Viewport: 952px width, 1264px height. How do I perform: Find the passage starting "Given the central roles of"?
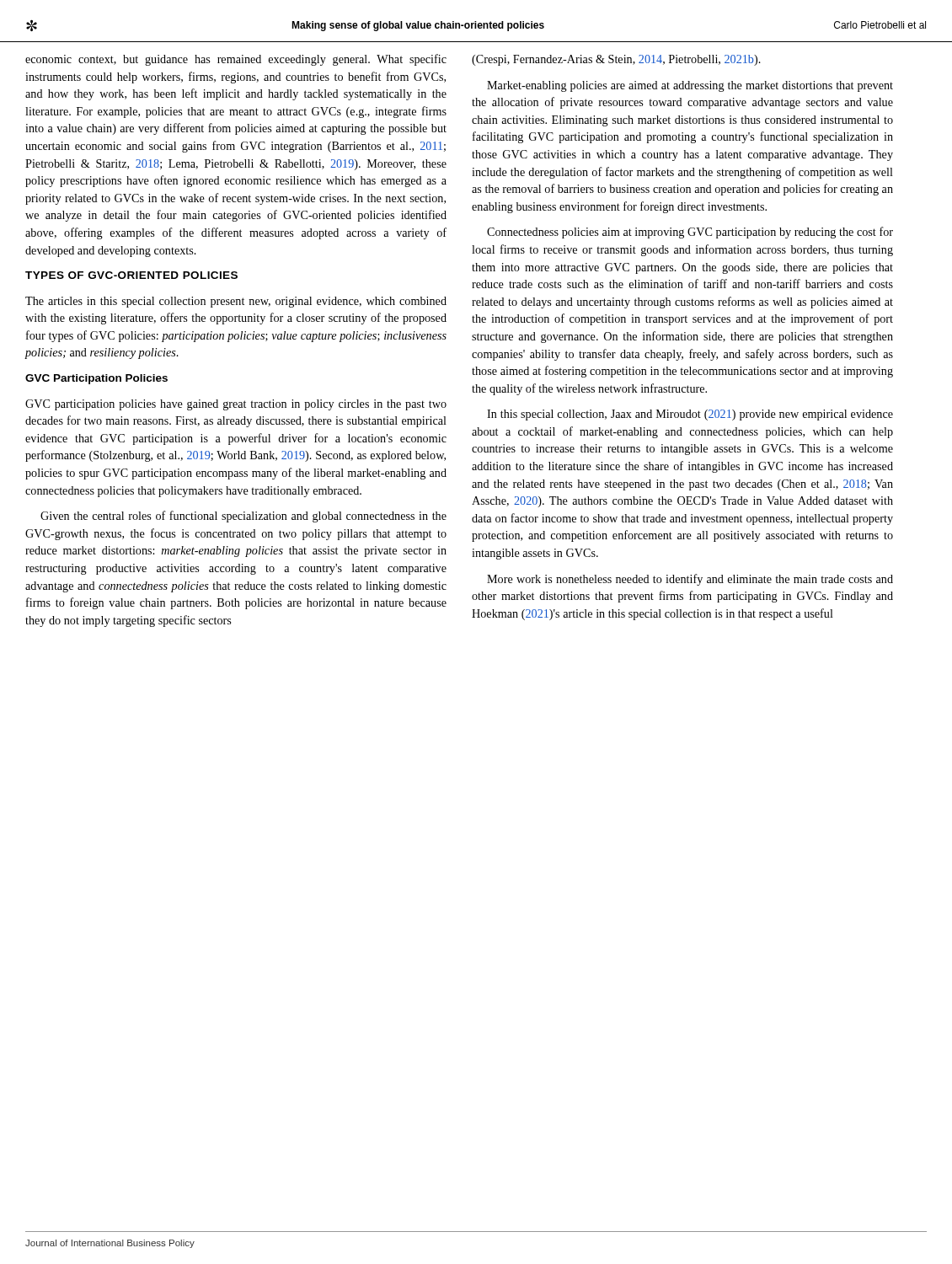pos(236,568)
